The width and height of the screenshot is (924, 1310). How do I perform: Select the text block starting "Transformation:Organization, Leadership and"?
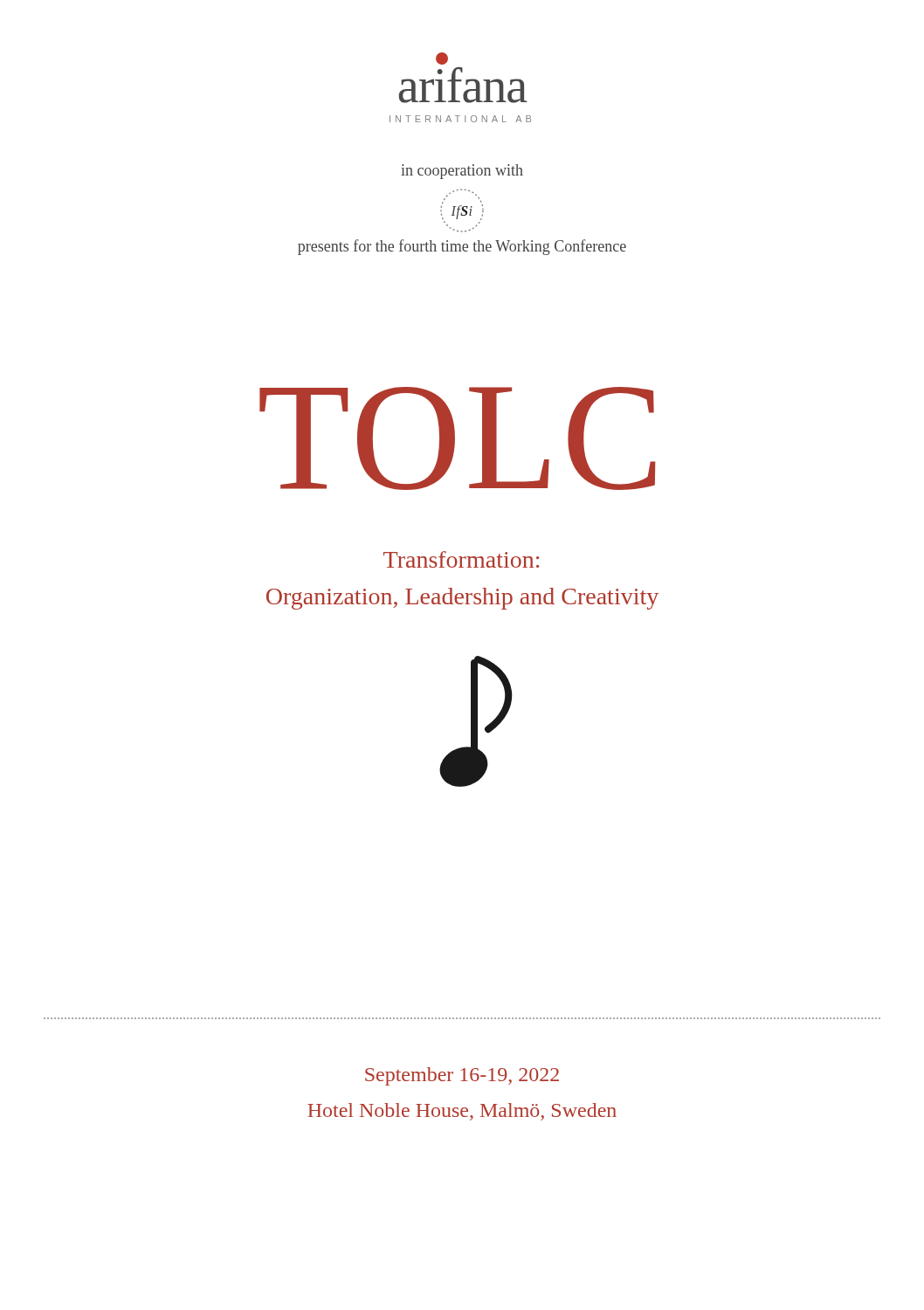point(462,578)
